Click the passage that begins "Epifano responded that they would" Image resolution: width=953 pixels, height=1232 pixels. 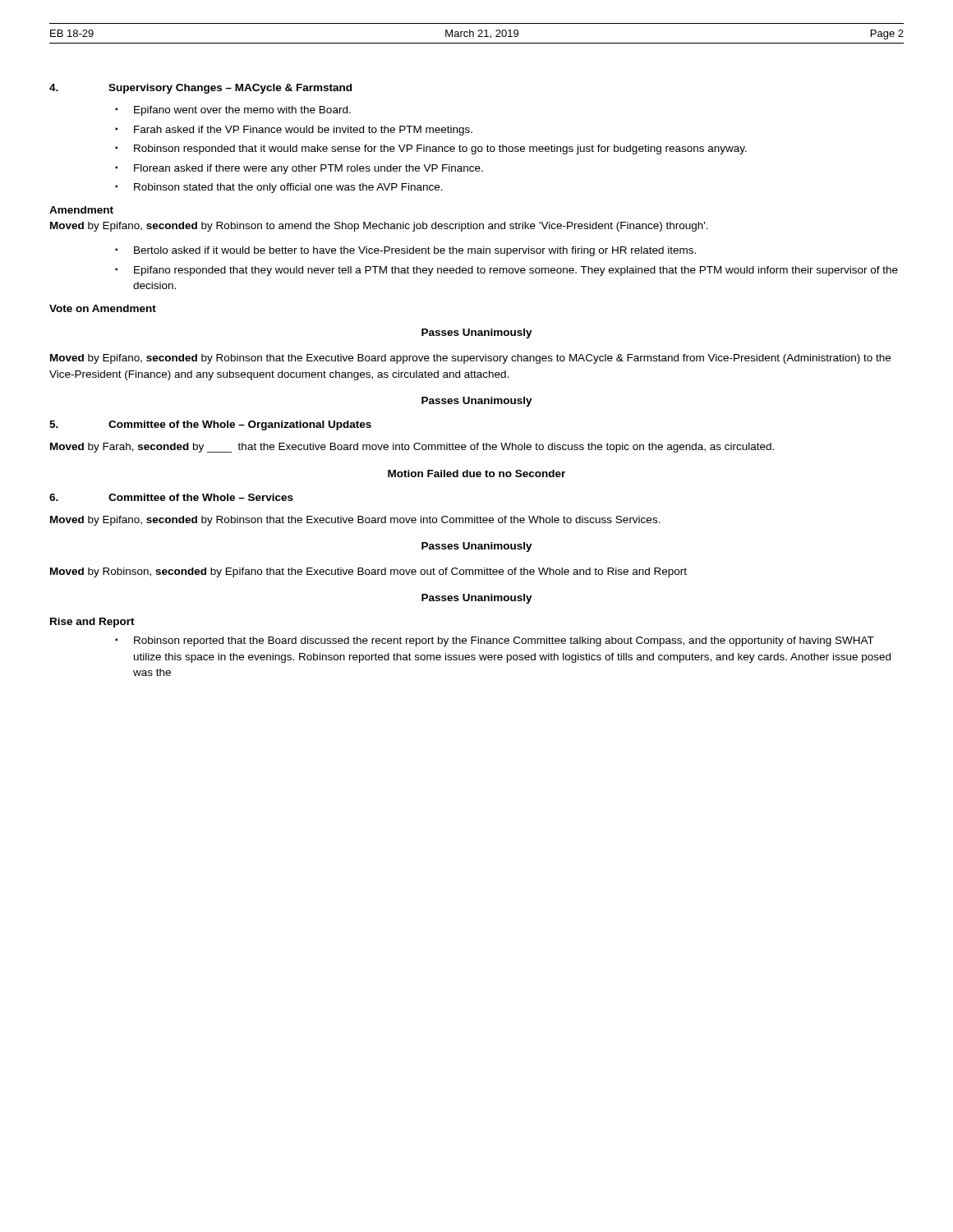516,278
